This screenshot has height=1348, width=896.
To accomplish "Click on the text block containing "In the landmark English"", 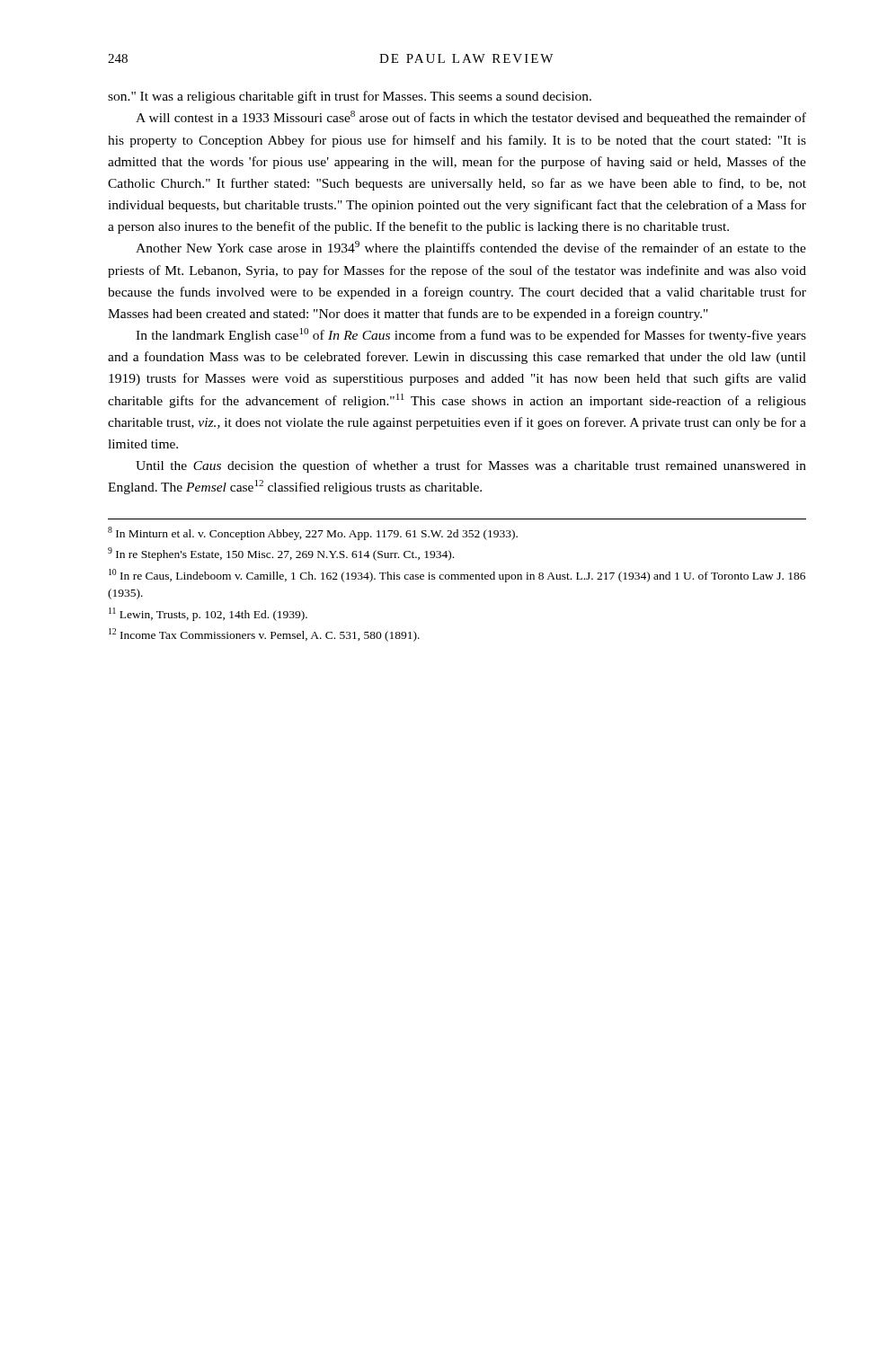I will [457, 390].
